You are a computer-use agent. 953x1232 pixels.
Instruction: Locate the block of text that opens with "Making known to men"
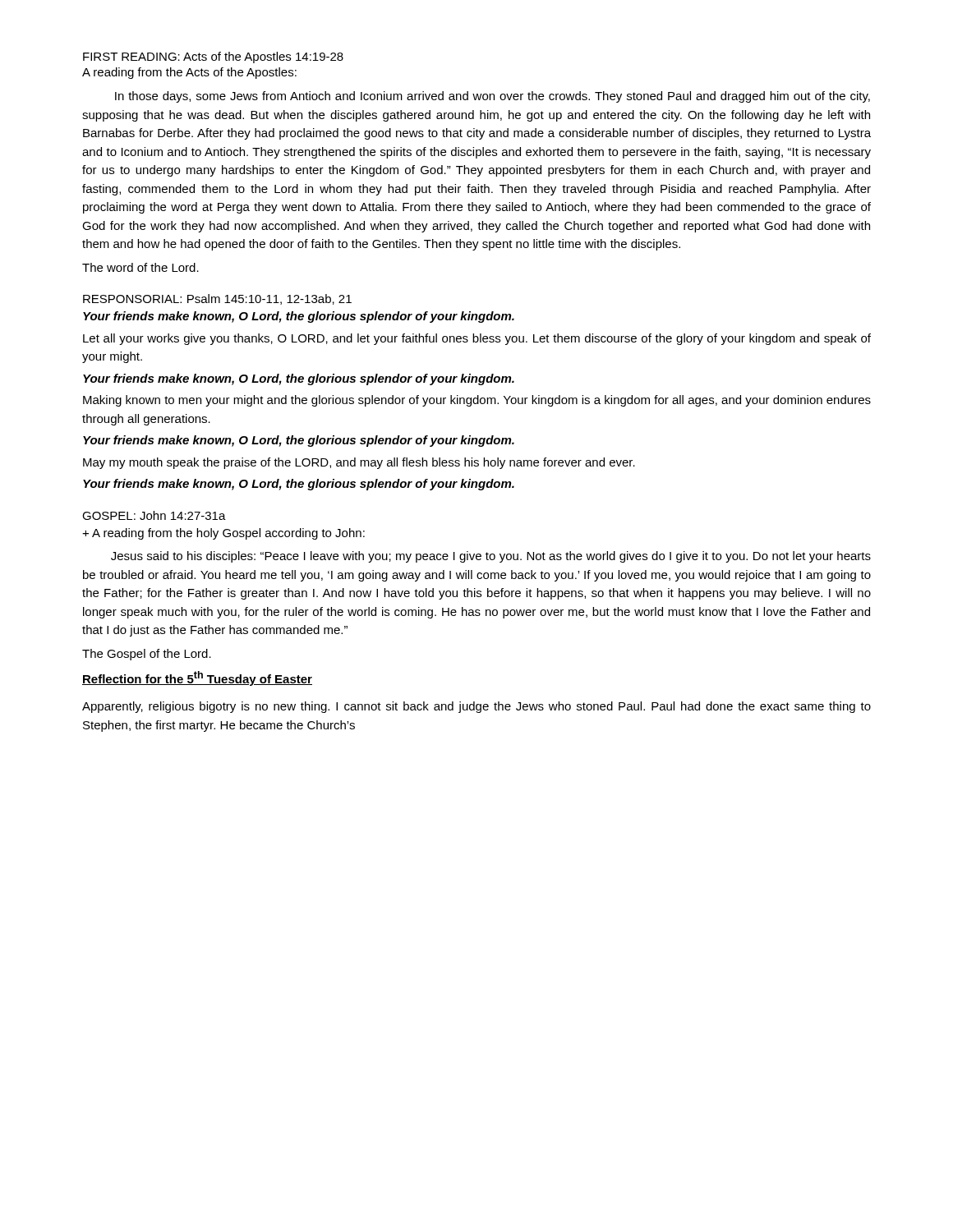[476, 409]
